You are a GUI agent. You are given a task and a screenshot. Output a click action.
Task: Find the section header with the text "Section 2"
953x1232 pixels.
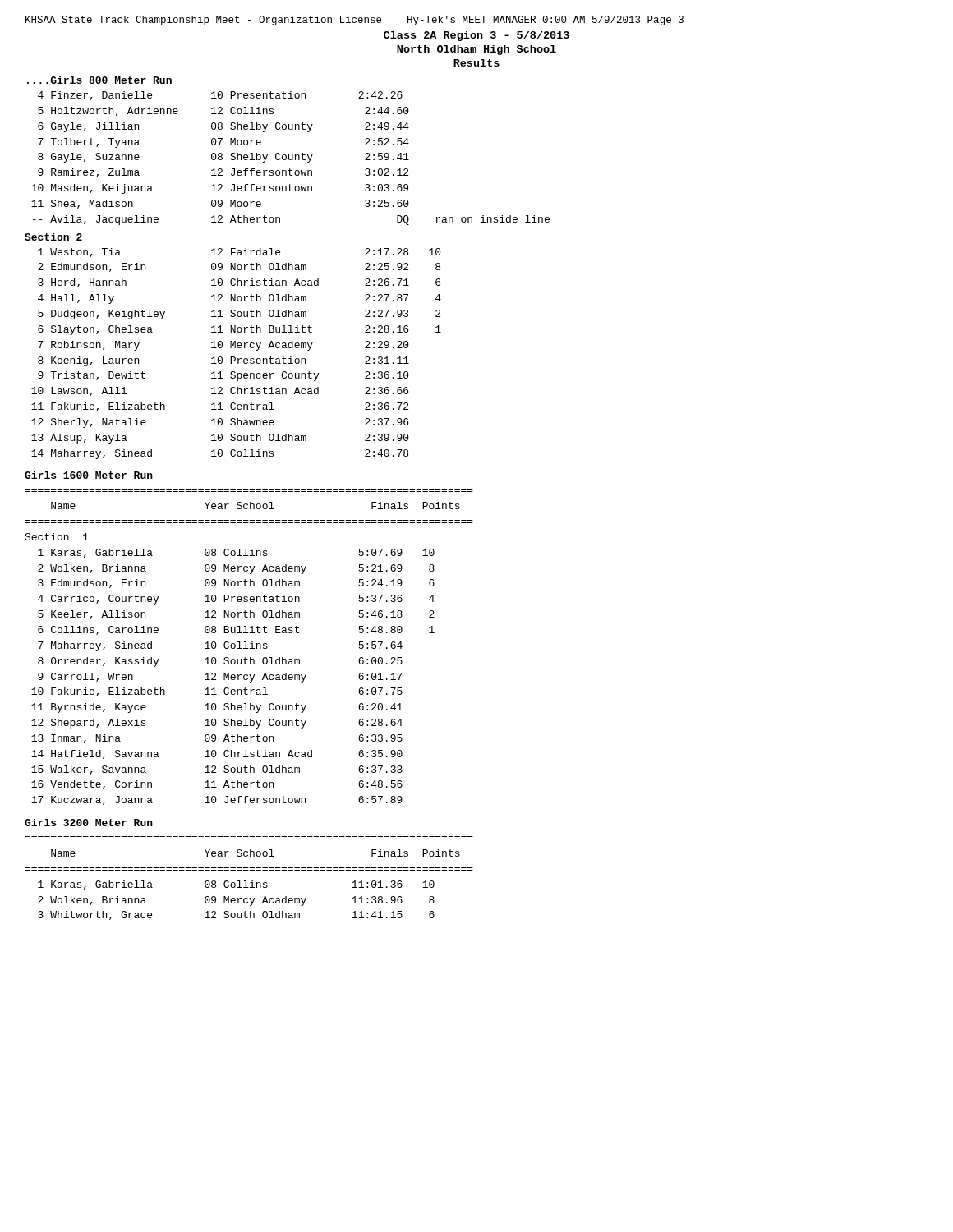coord(54,237)
